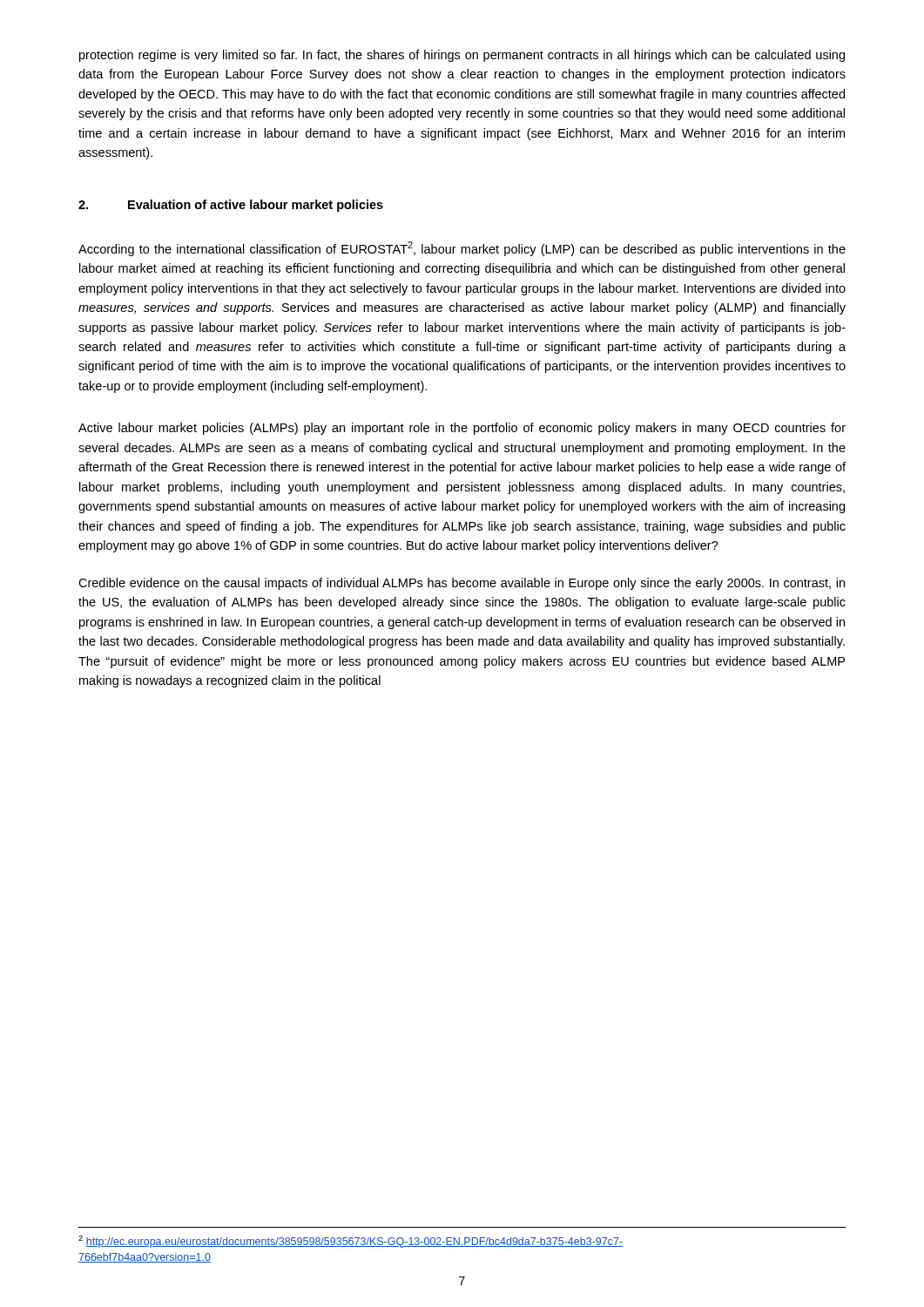Point to the region starting "2 http://ec.europa.eu/eurostat/documents/3859598/5935673/KS-GQ-13-002-EN.PDF/bc4d9da7-b375-4eb3-97c7-766ebf7b4aa0?version=1.0"
Image resolution: width=924 pixels, height=1307 pixels.
[351, 1248]
